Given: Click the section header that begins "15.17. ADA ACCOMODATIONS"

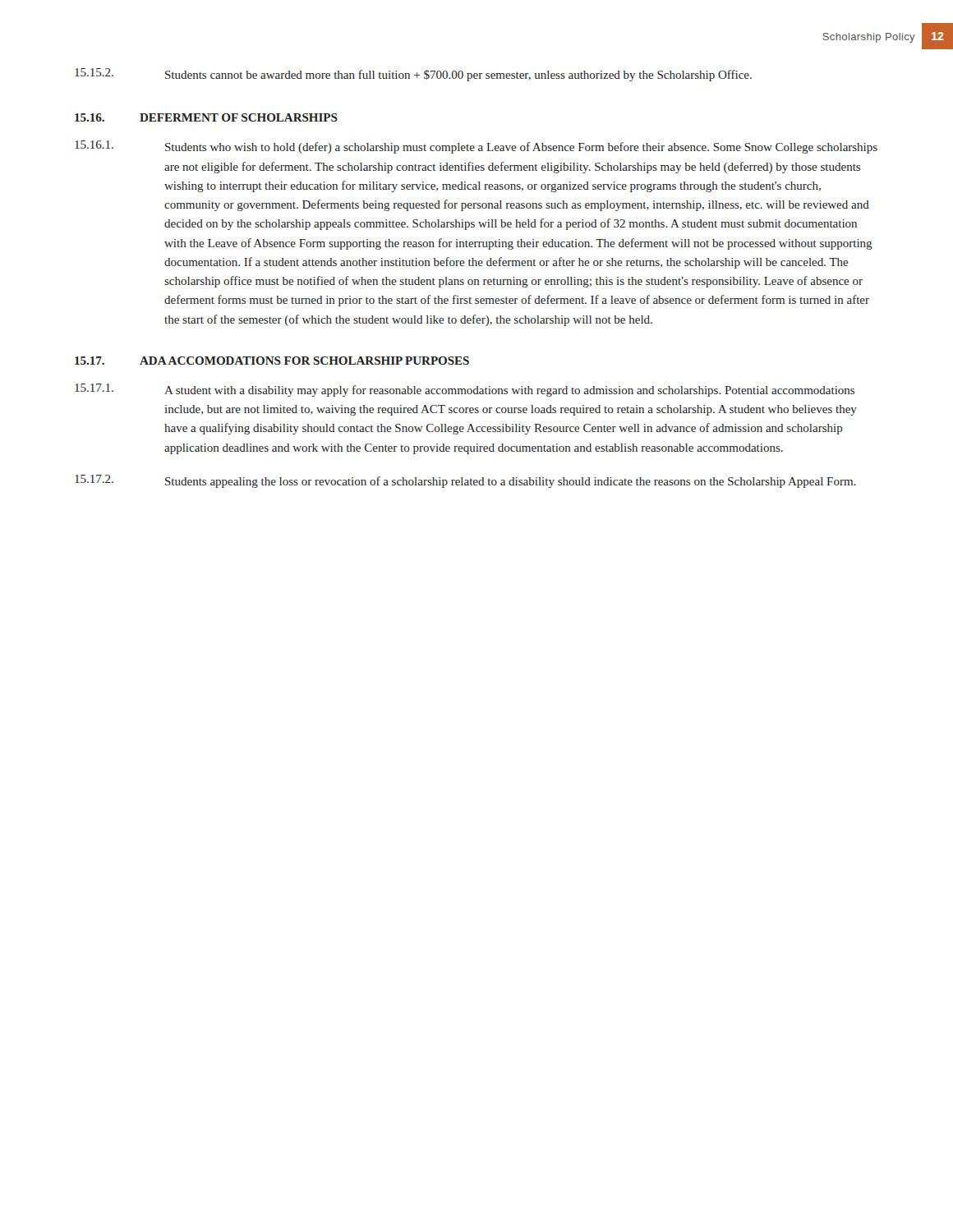Looking at the screenshot, I should (476, 361).
